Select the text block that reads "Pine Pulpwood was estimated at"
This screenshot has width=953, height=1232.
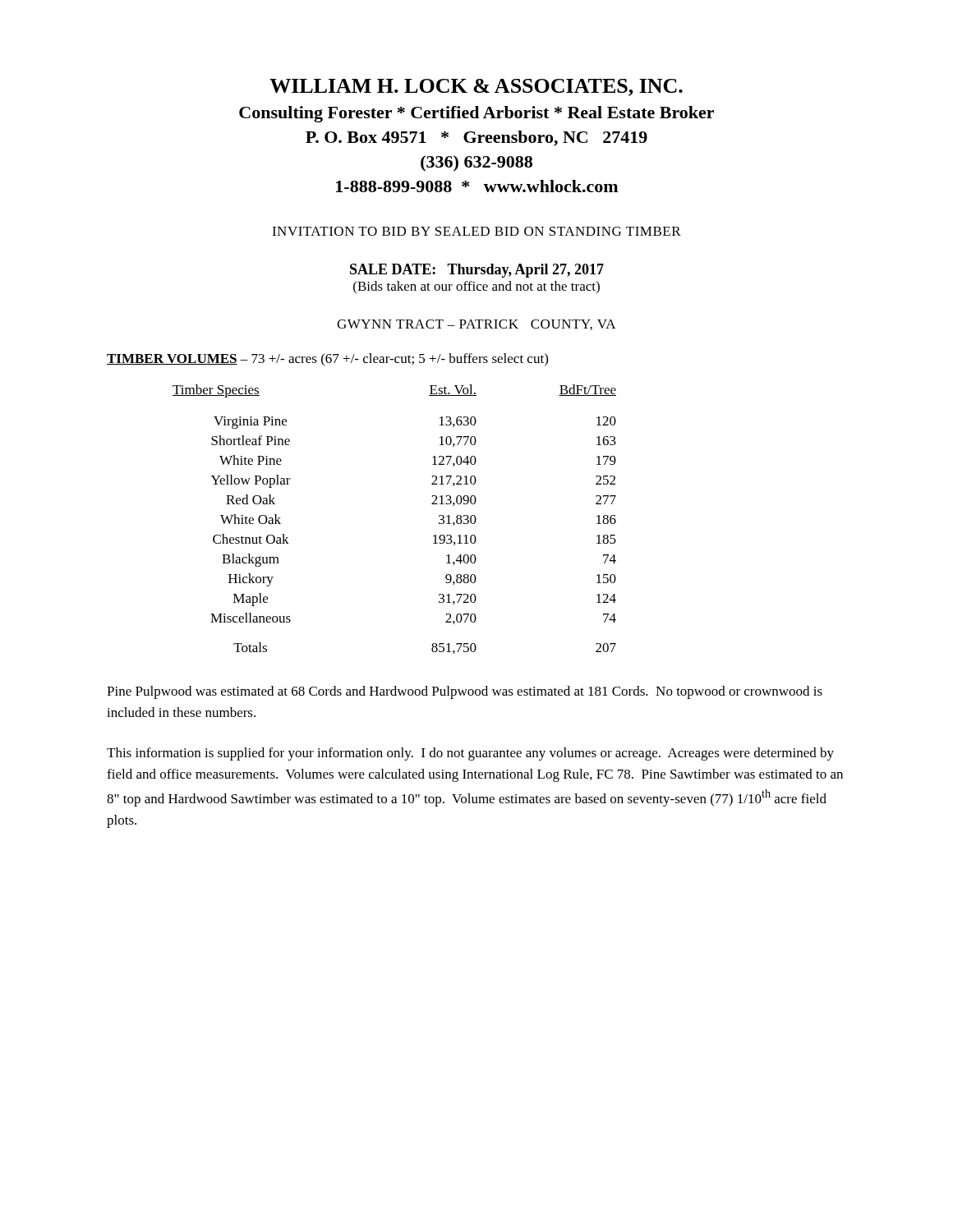tap(465, 702)
